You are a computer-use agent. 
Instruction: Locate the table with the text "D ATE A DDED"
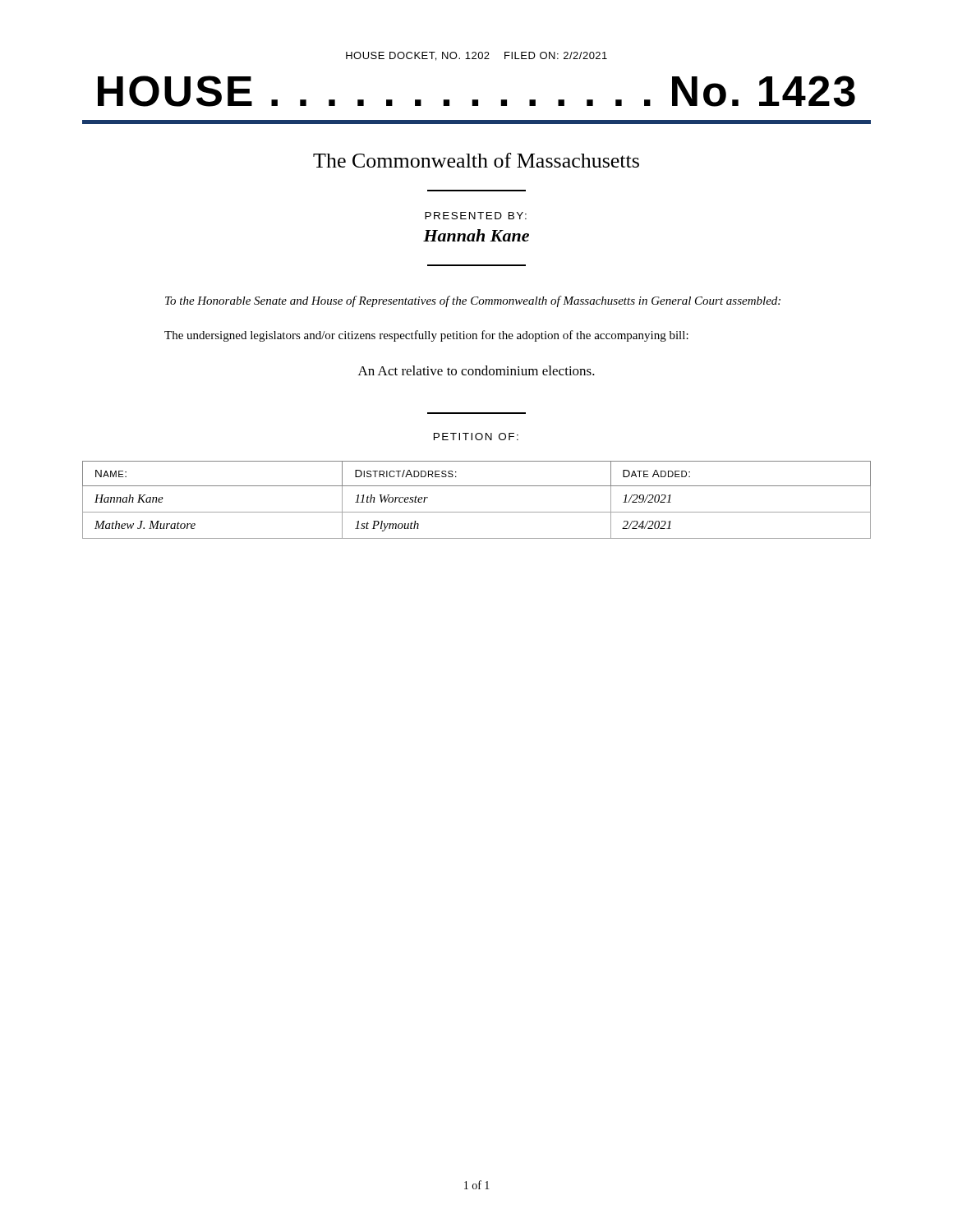[x=476, y=500]
